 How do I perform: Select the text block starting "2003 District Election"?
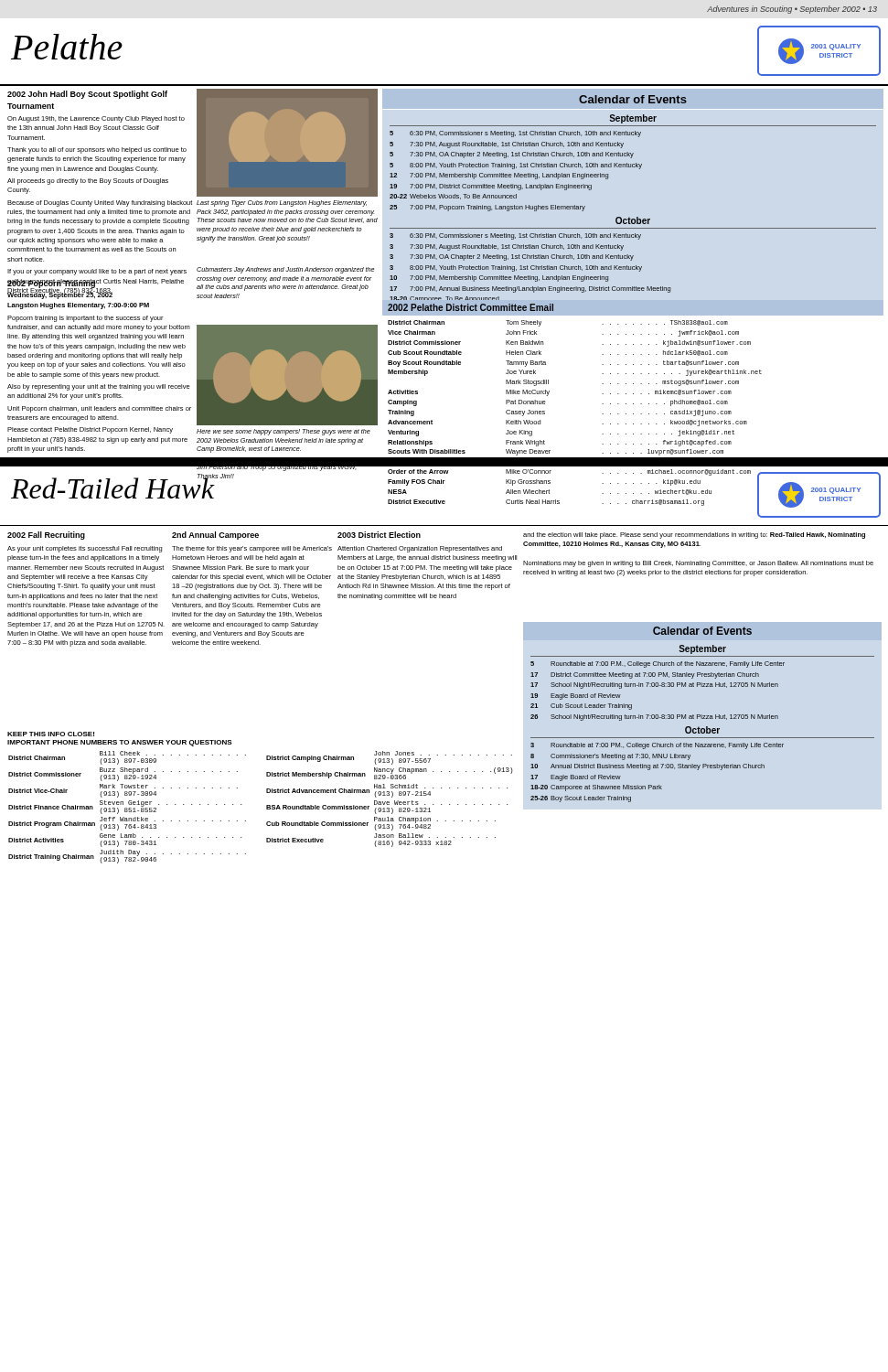tap(379, 535)
